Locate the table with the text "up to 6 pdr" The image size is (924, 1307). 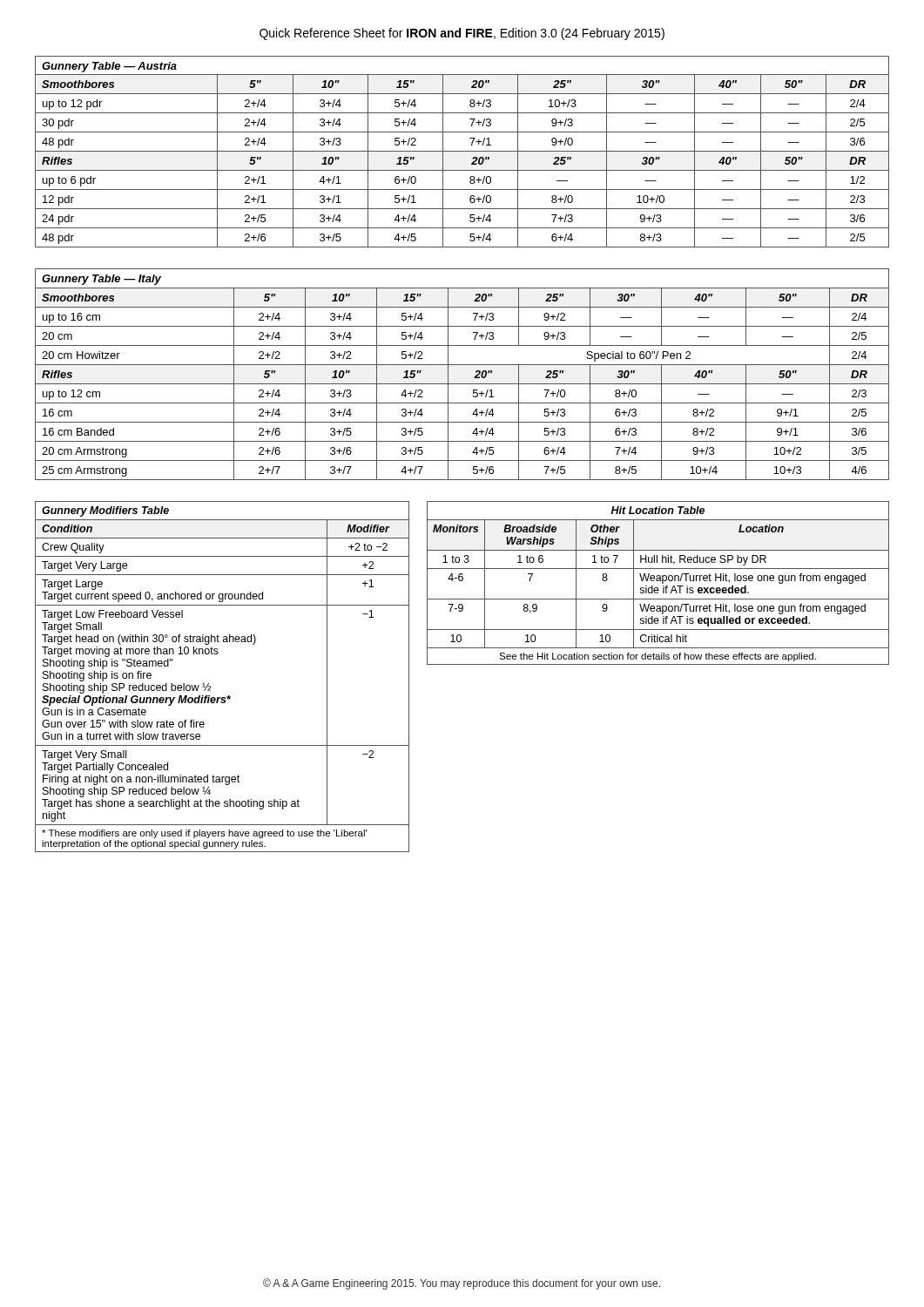(x=462, y=152)
